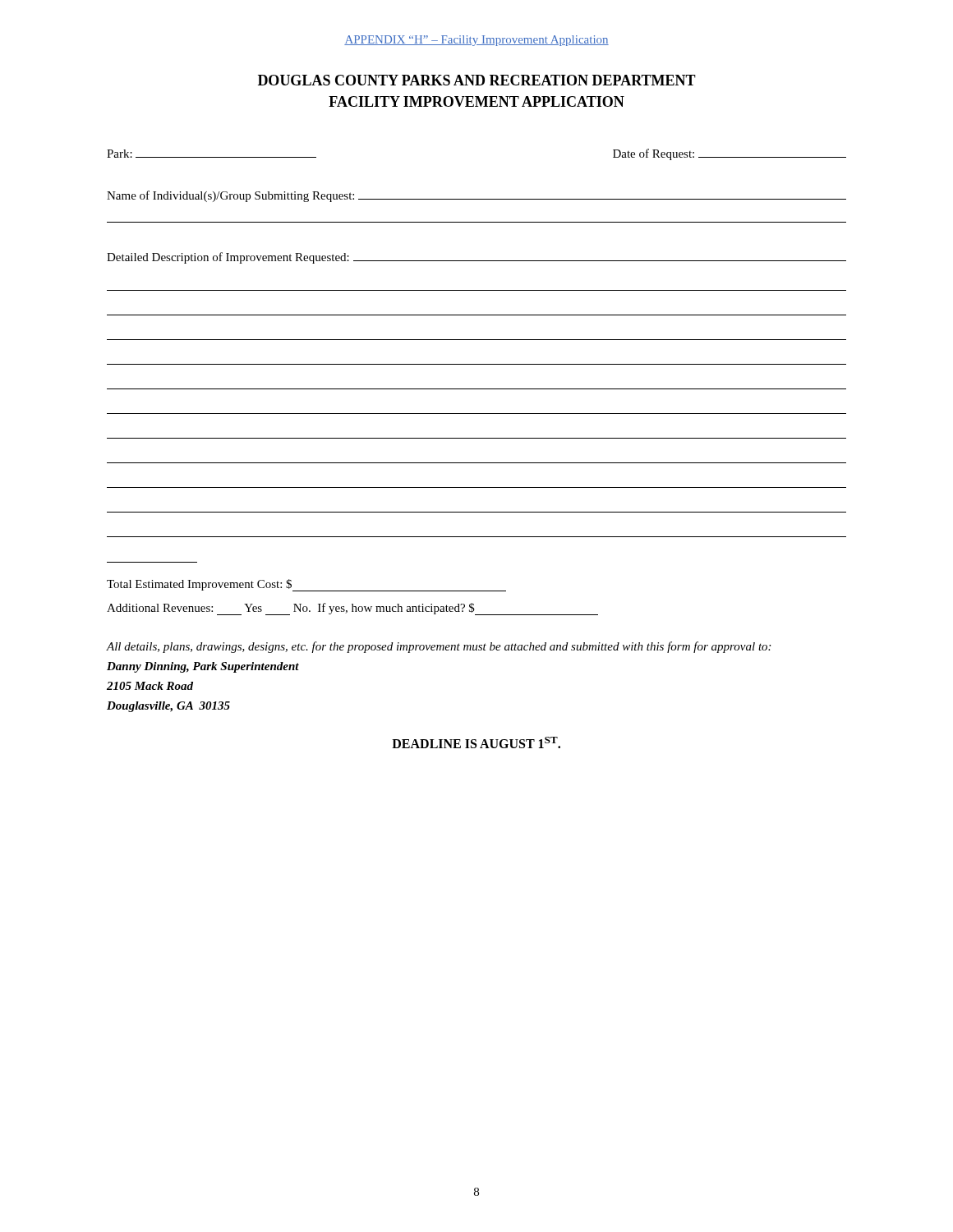Point to "Park: Date of Request:"
This screenshot has width=953, height=1232.
(x=118, y=154)
